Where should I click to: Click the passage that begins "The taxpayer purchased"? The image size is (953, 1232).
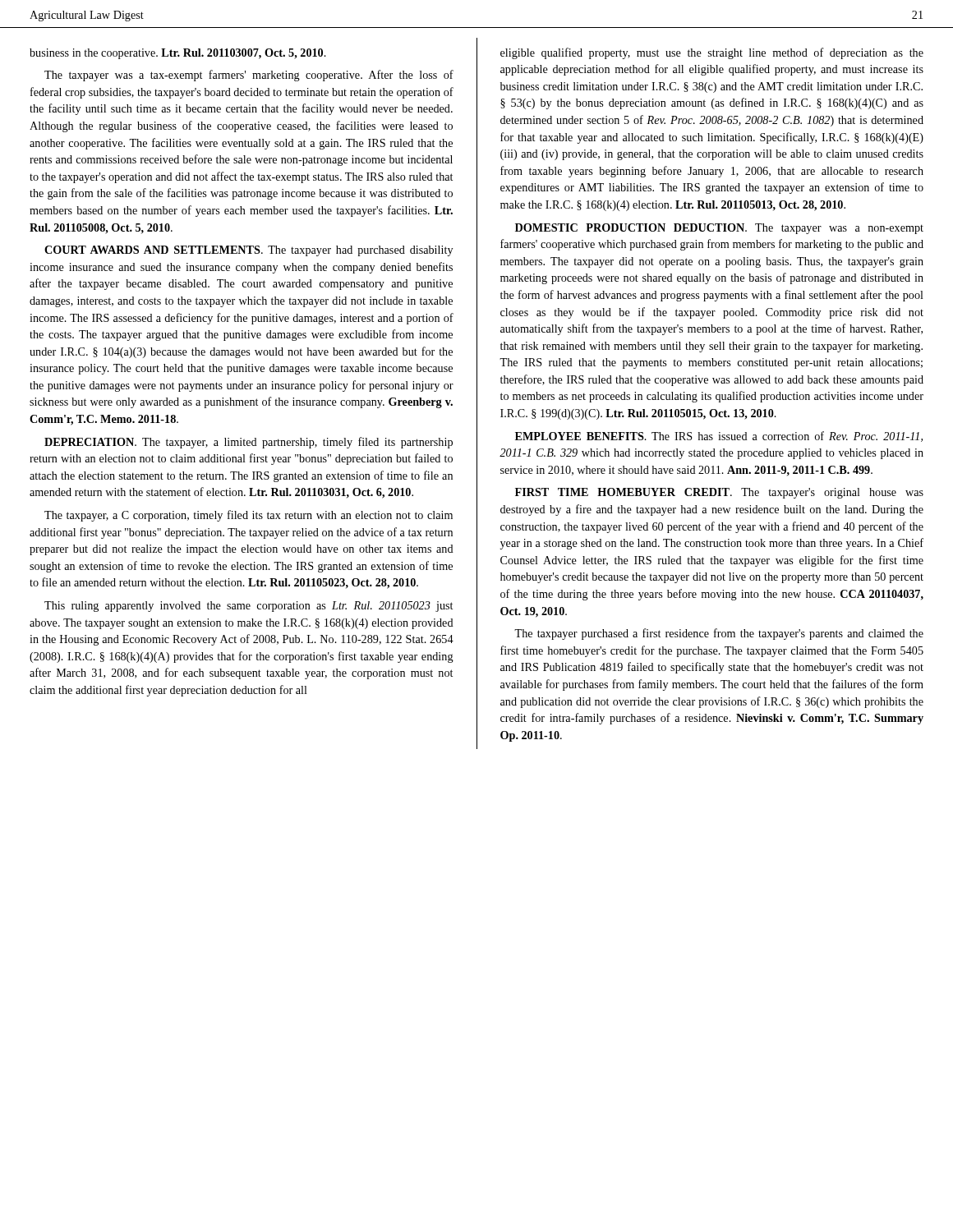[x=712, y=684]
